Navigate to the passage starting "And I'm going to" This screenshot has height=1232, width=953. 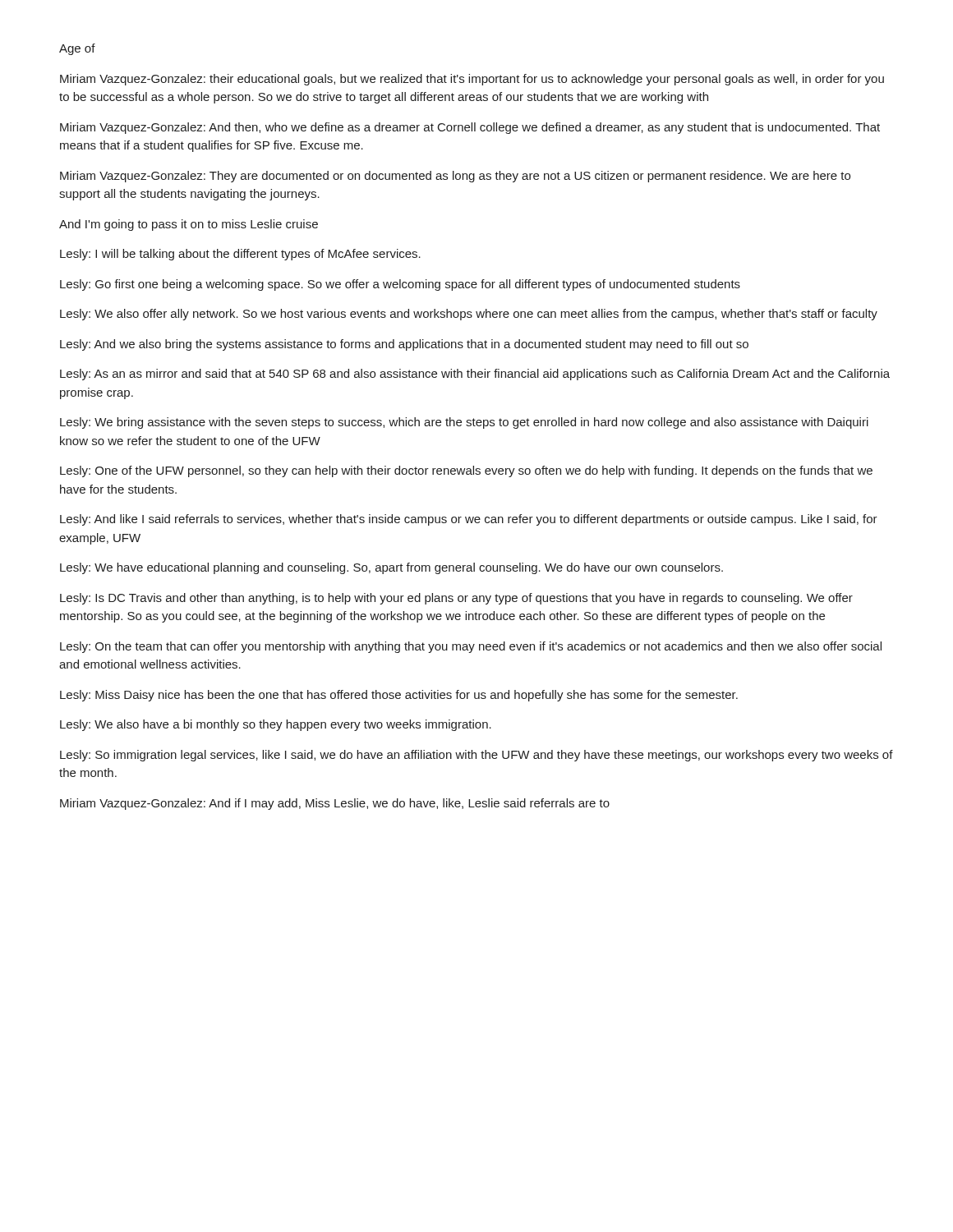pyautogui.click(x=189, y=223)
